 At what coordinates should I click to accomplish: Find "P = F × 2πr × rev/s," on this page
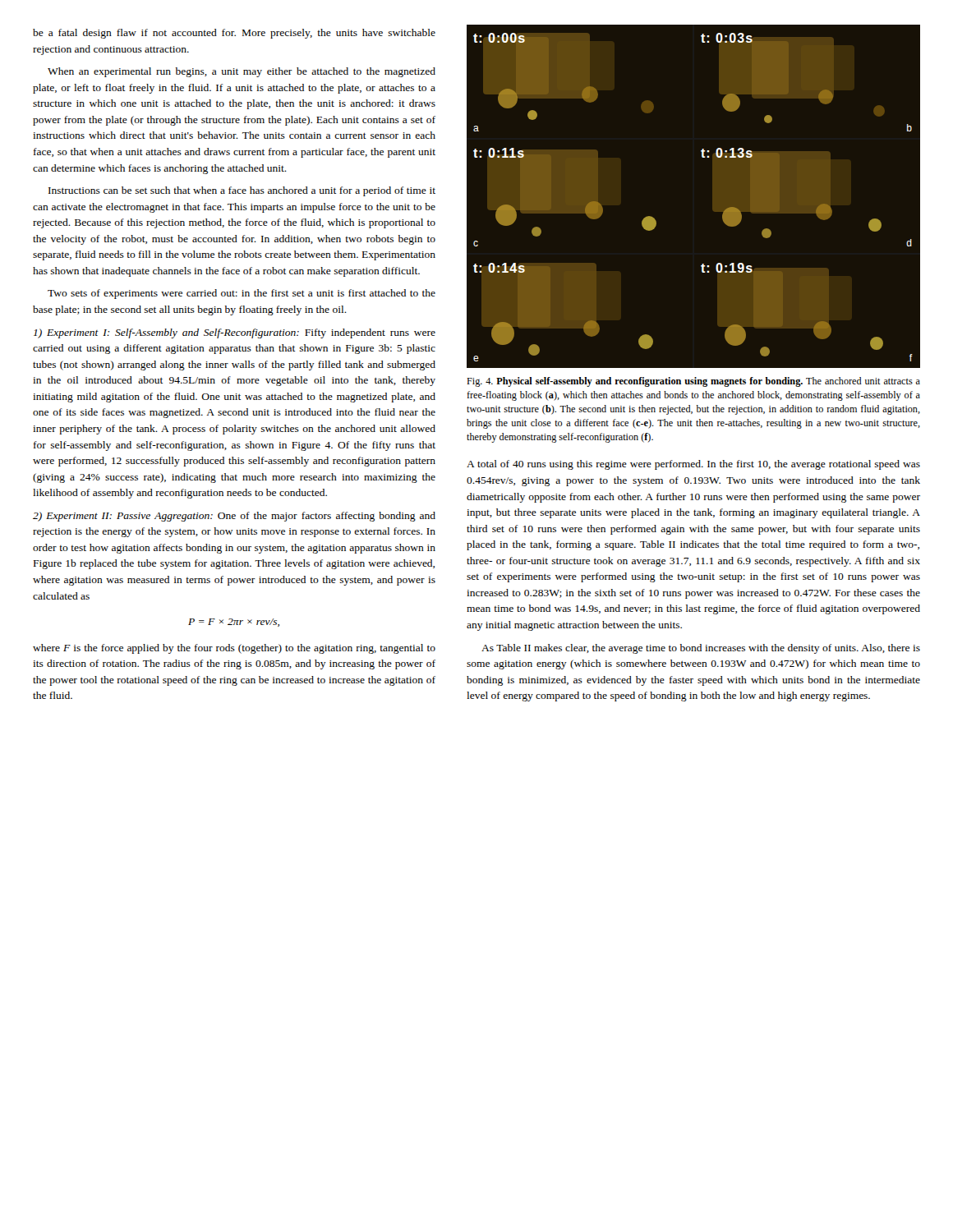pos(234,621)
